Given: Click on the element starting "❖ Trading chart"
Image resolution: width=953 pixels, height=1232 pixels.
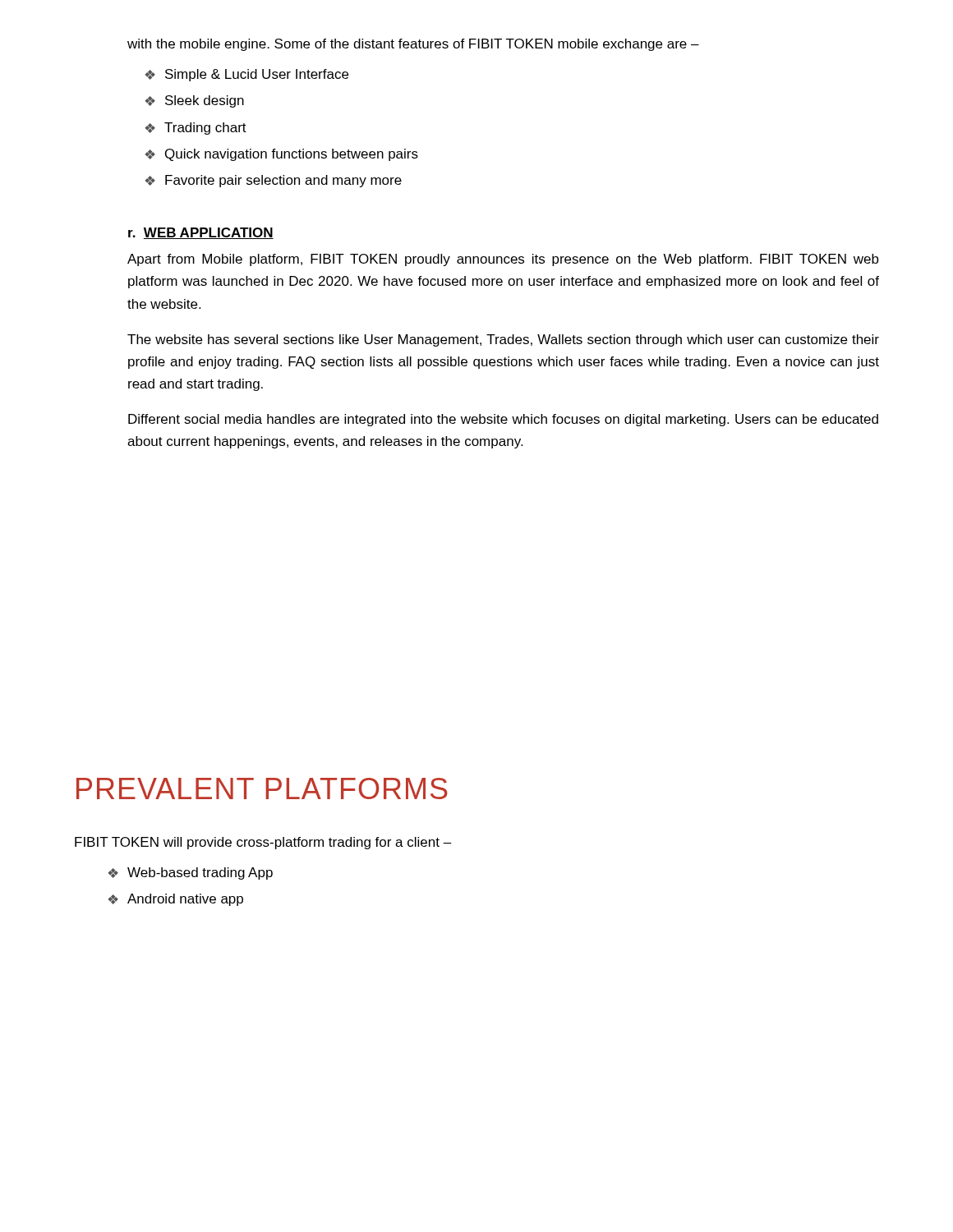Looking at the screenshot, I should (195, 128).
